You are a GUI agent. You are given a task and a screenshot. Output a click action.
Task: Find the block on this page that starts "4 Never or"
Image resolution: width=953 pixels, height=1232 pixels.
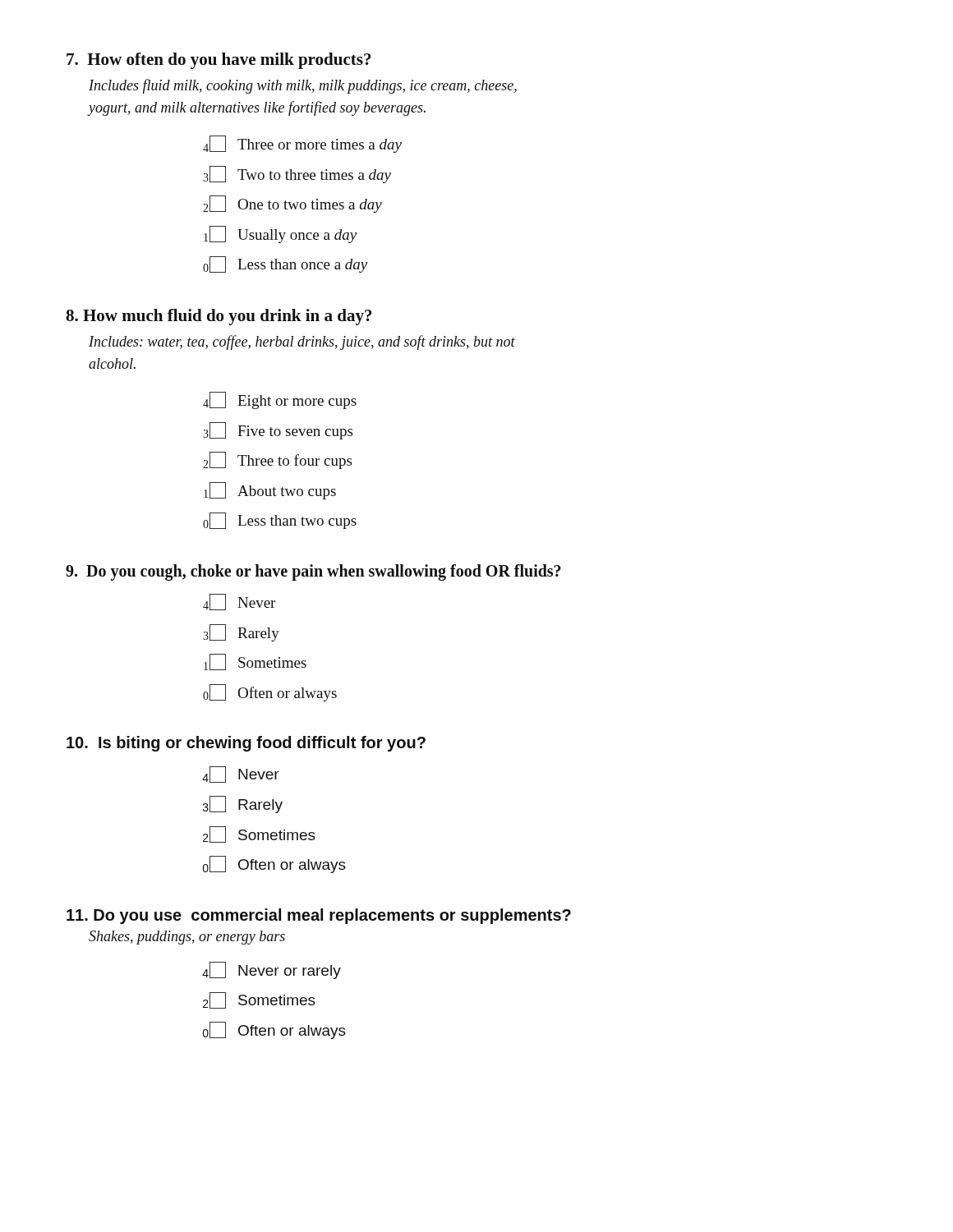tap(269, 971)
